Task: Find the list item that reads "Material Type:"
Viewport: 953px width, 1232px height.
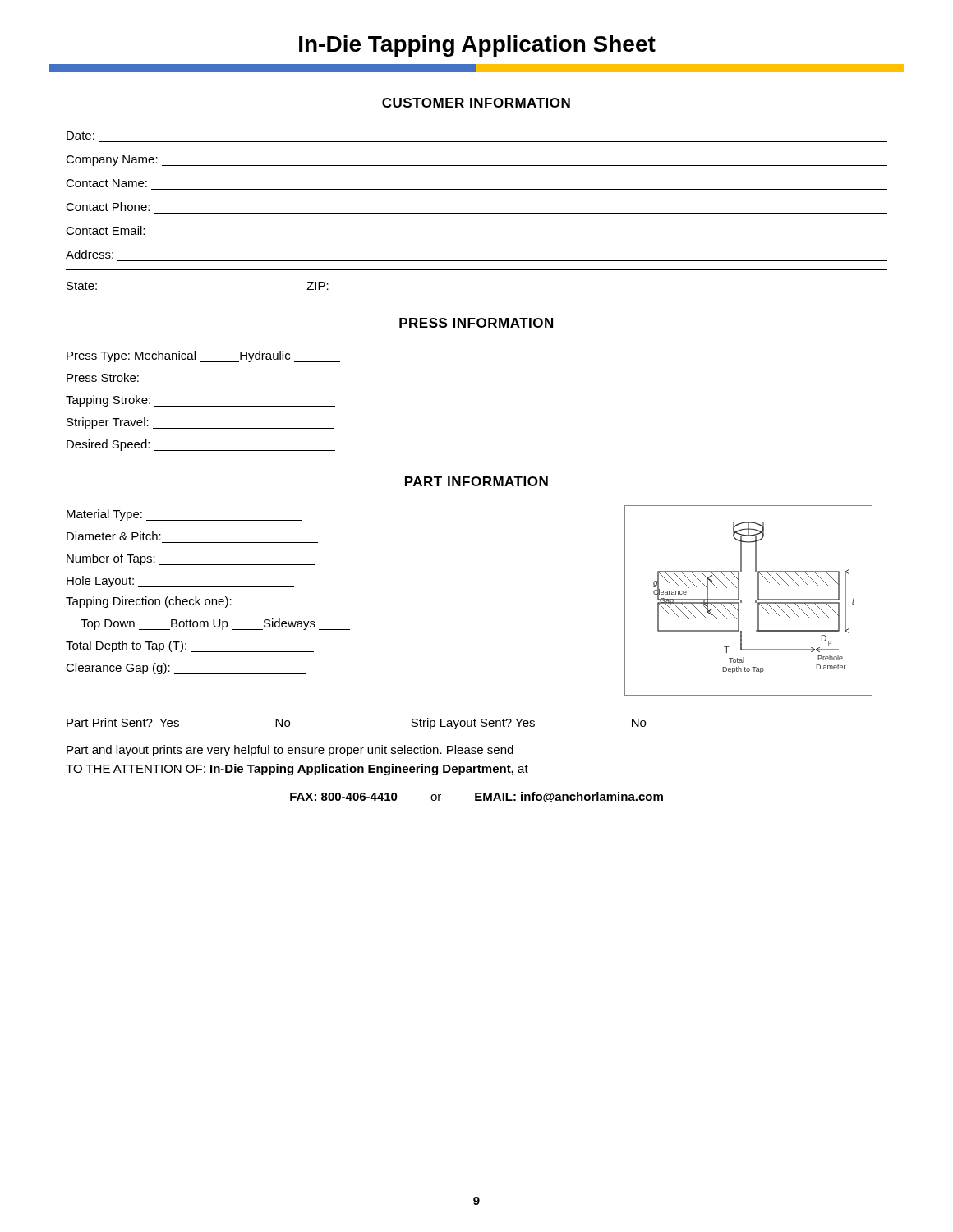Action: coord(184,513)
